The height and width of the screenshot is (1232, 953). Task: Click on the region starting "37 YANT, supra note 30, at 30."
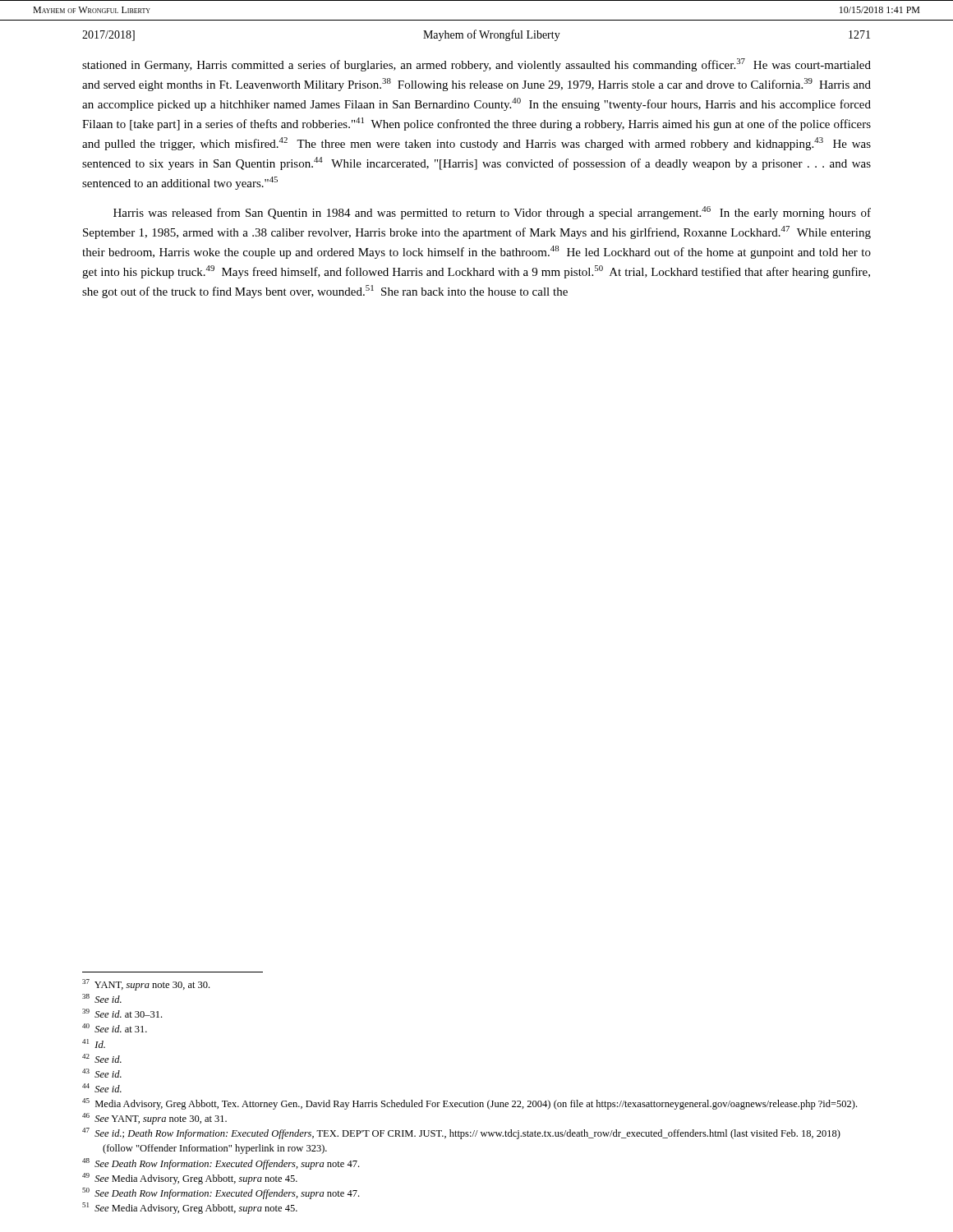146,985
